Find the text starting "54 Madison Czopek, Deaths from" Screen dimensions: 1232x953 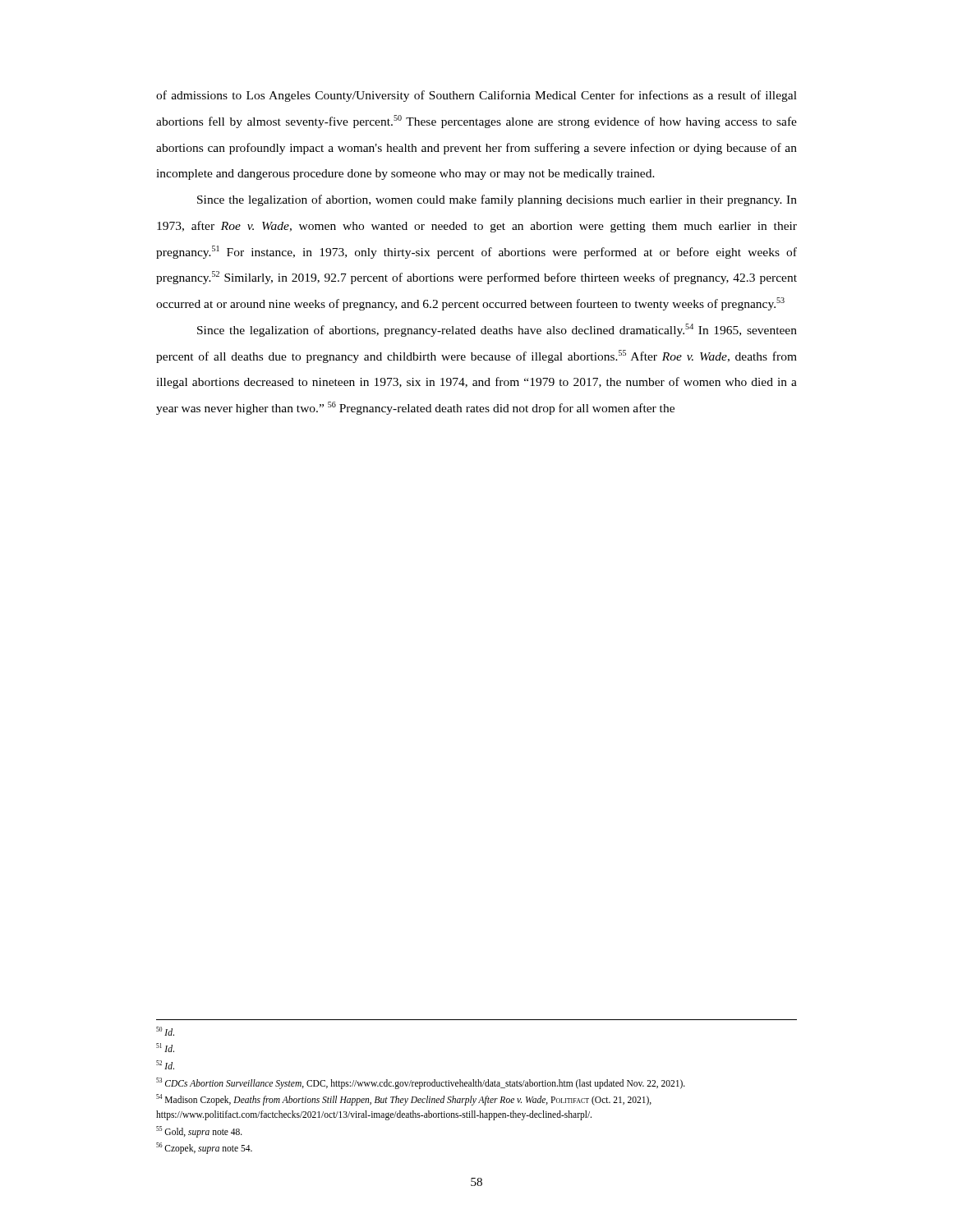404,1106
